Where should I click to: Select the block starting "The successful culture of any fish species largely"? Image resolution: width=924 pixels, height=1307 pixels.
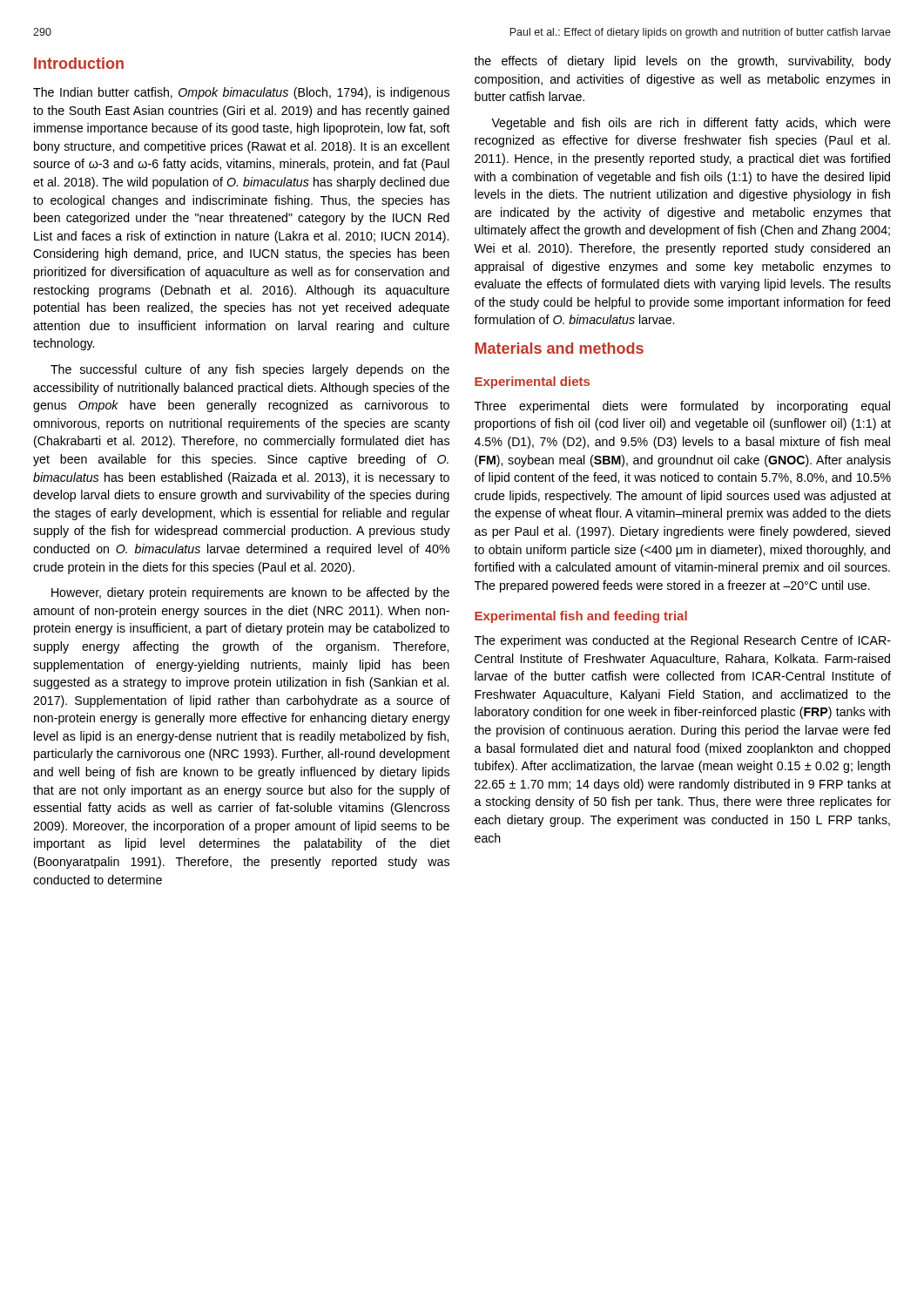pyautogui.click(x=241, y=468)
